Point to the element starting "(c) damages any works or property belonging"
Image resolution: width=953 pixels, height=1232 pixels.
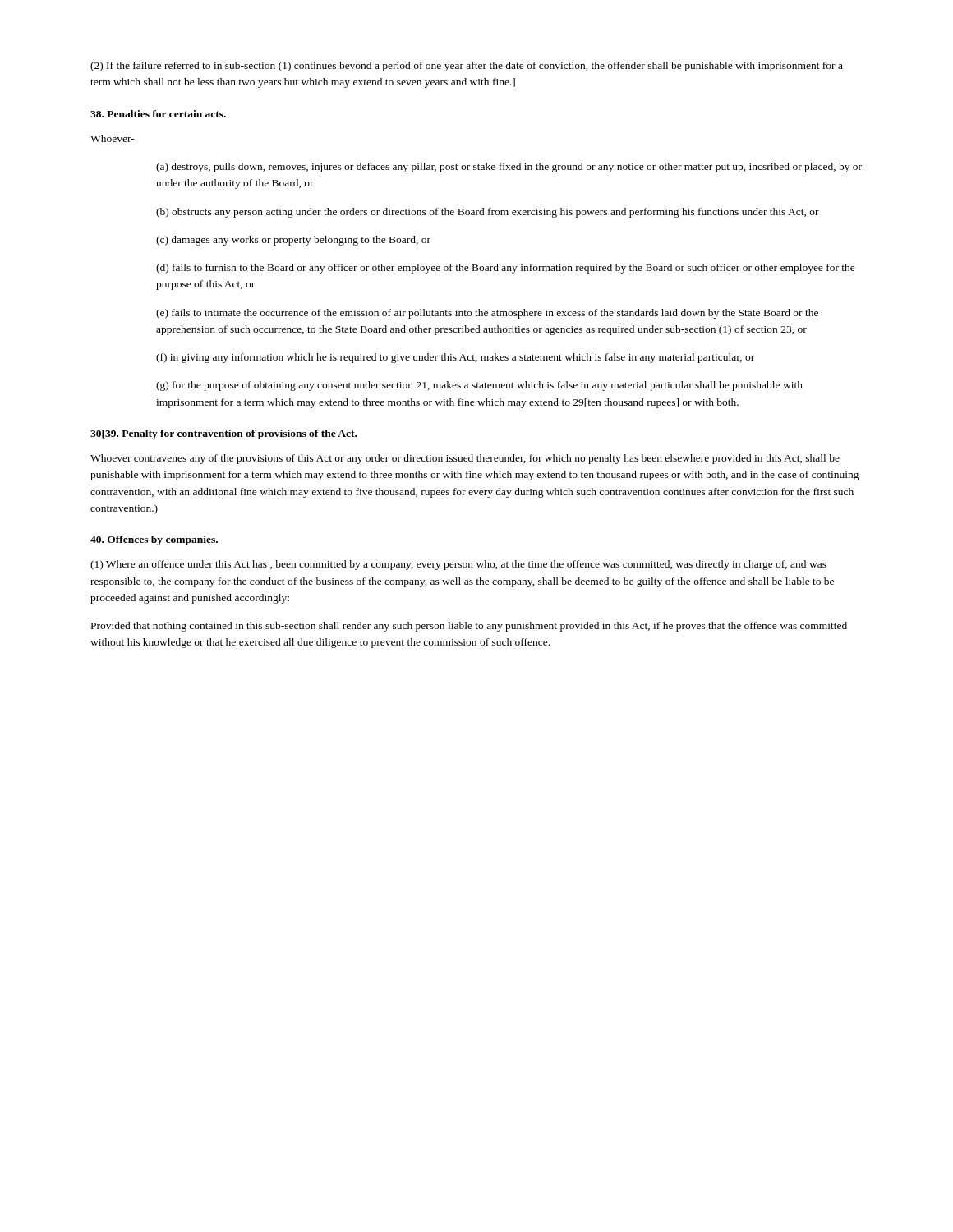click(293, 241)
